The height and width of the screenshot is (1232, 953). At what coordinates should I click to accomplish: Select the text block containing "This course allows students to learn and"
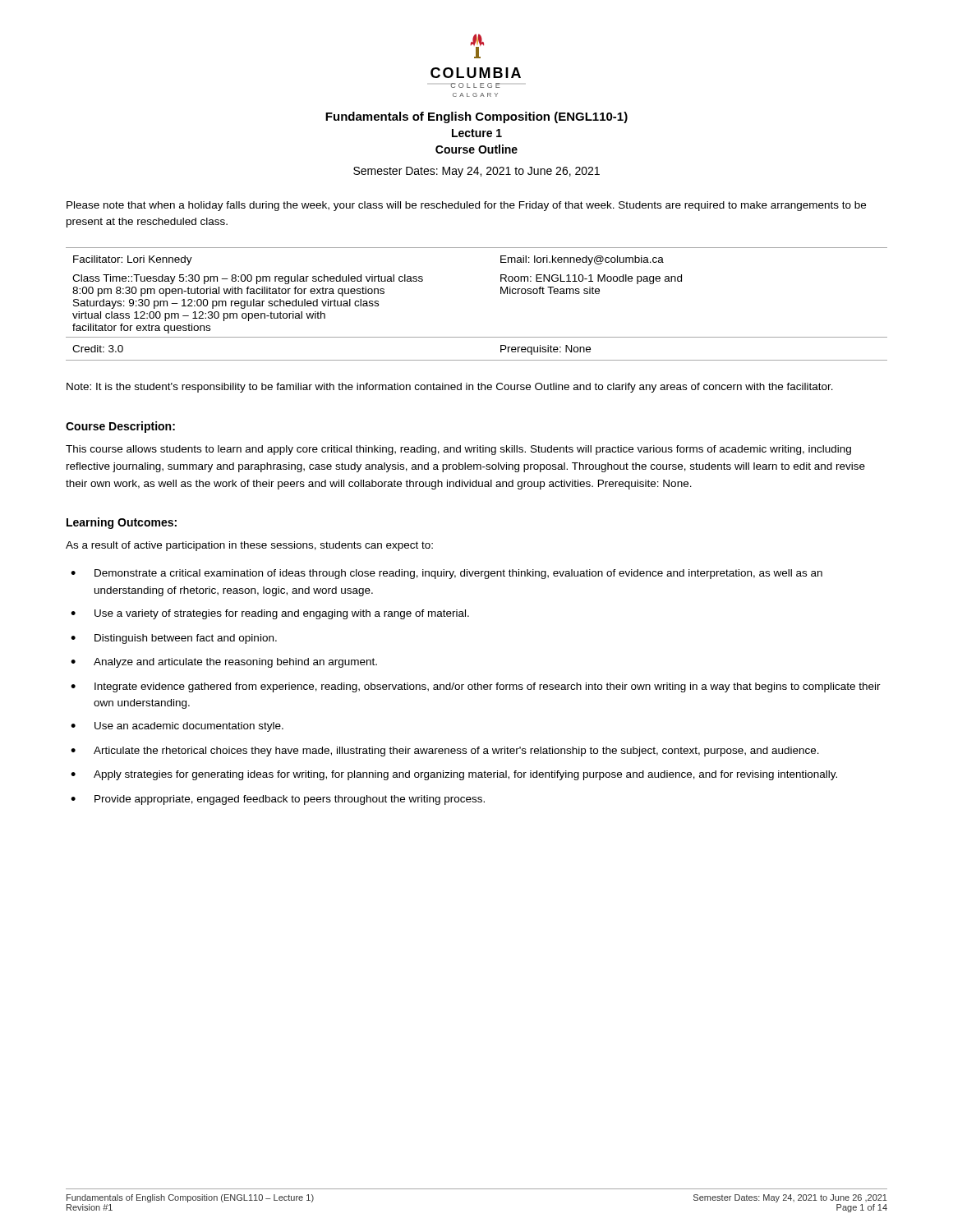[465, 466]
